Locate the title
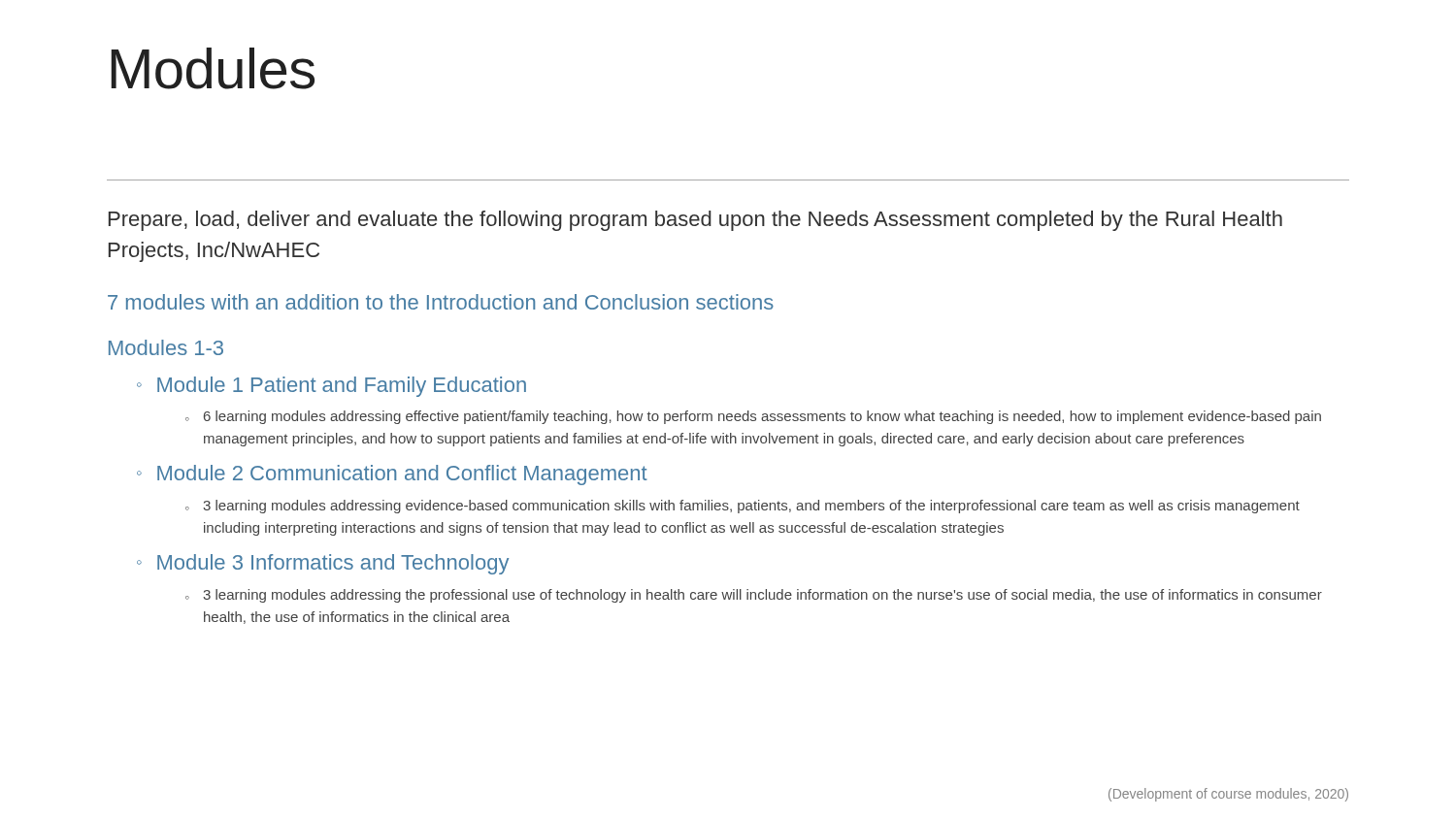The height and width of the screenshot is (819, 1456). click(211, 68)
